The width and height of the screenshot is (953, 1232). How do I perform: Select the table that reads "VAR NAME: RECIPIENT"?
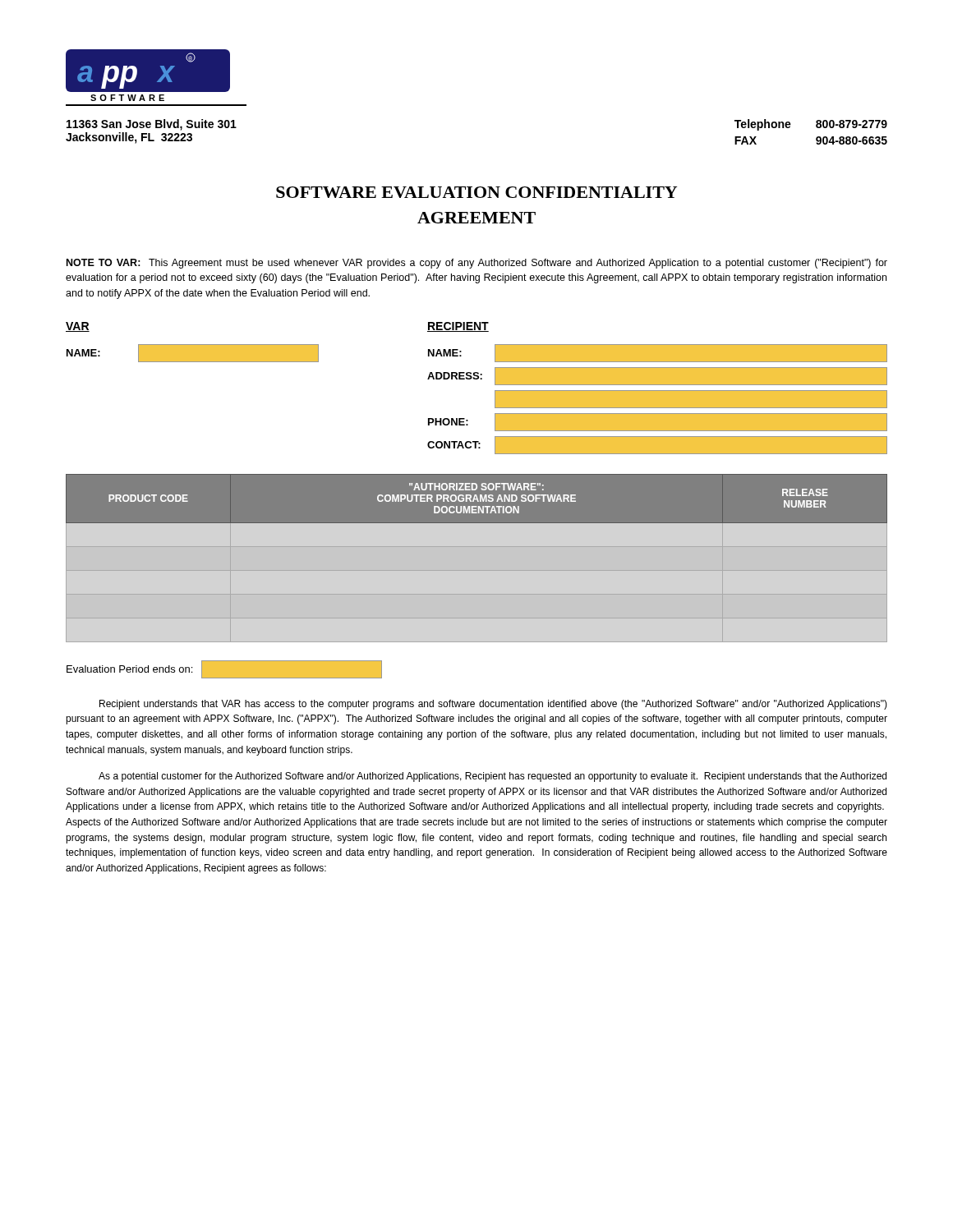476,387
